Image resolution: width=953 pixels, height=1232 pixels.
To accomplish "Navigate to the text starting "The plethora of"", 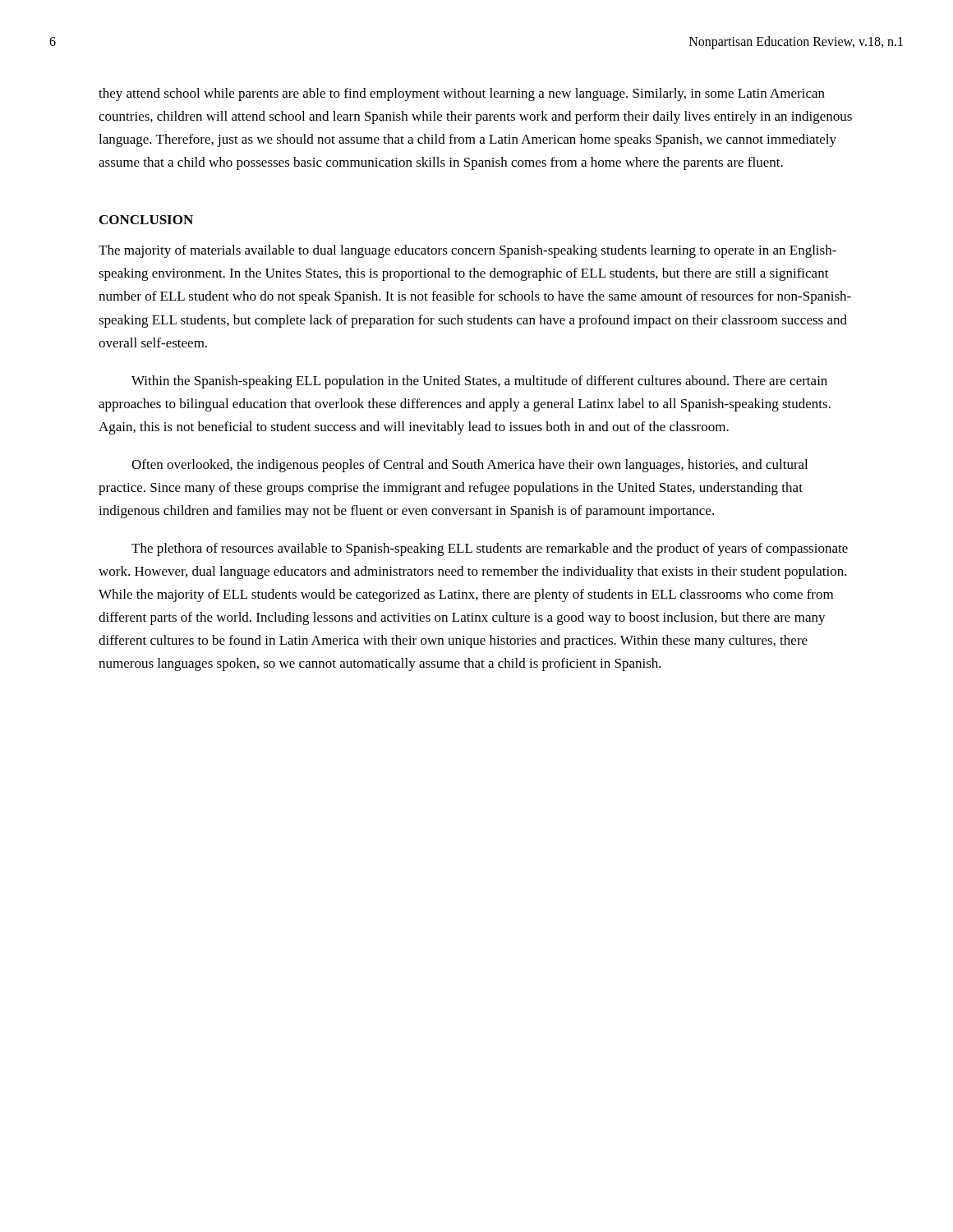I will coord(476,606).
